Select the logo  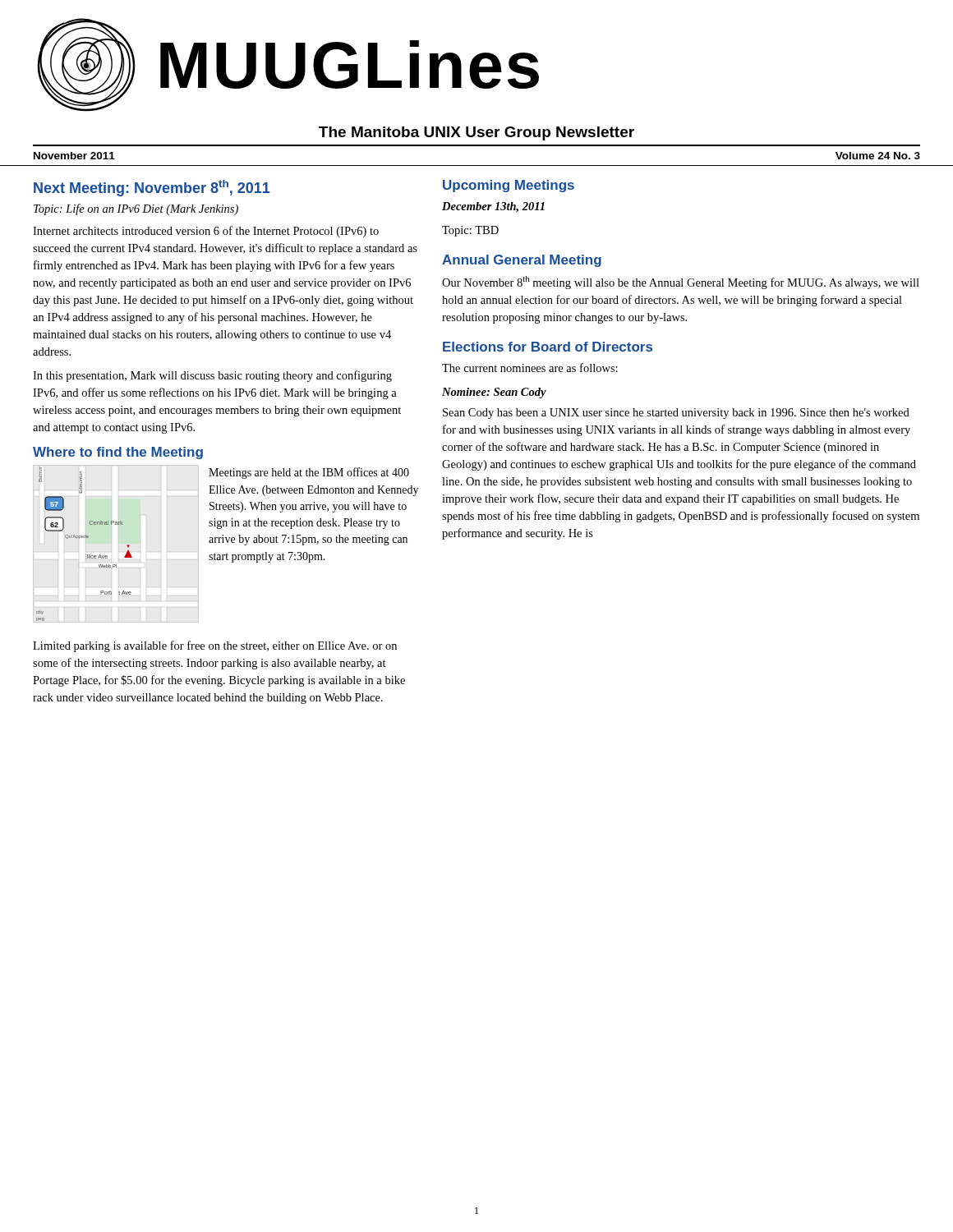86,66
